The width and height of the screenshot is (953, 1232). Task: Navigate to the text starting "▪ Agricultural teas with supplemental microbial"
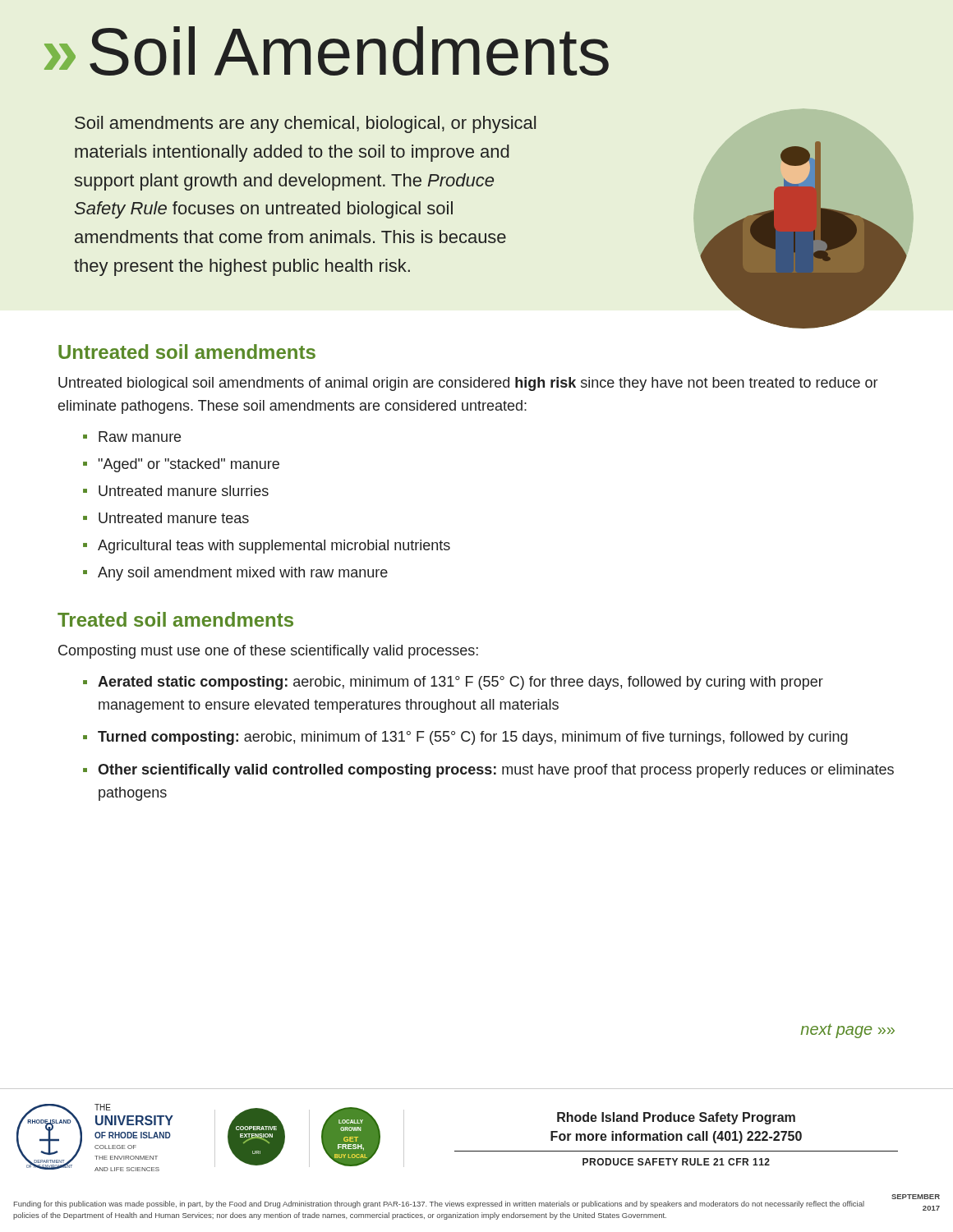pos(266,546)
